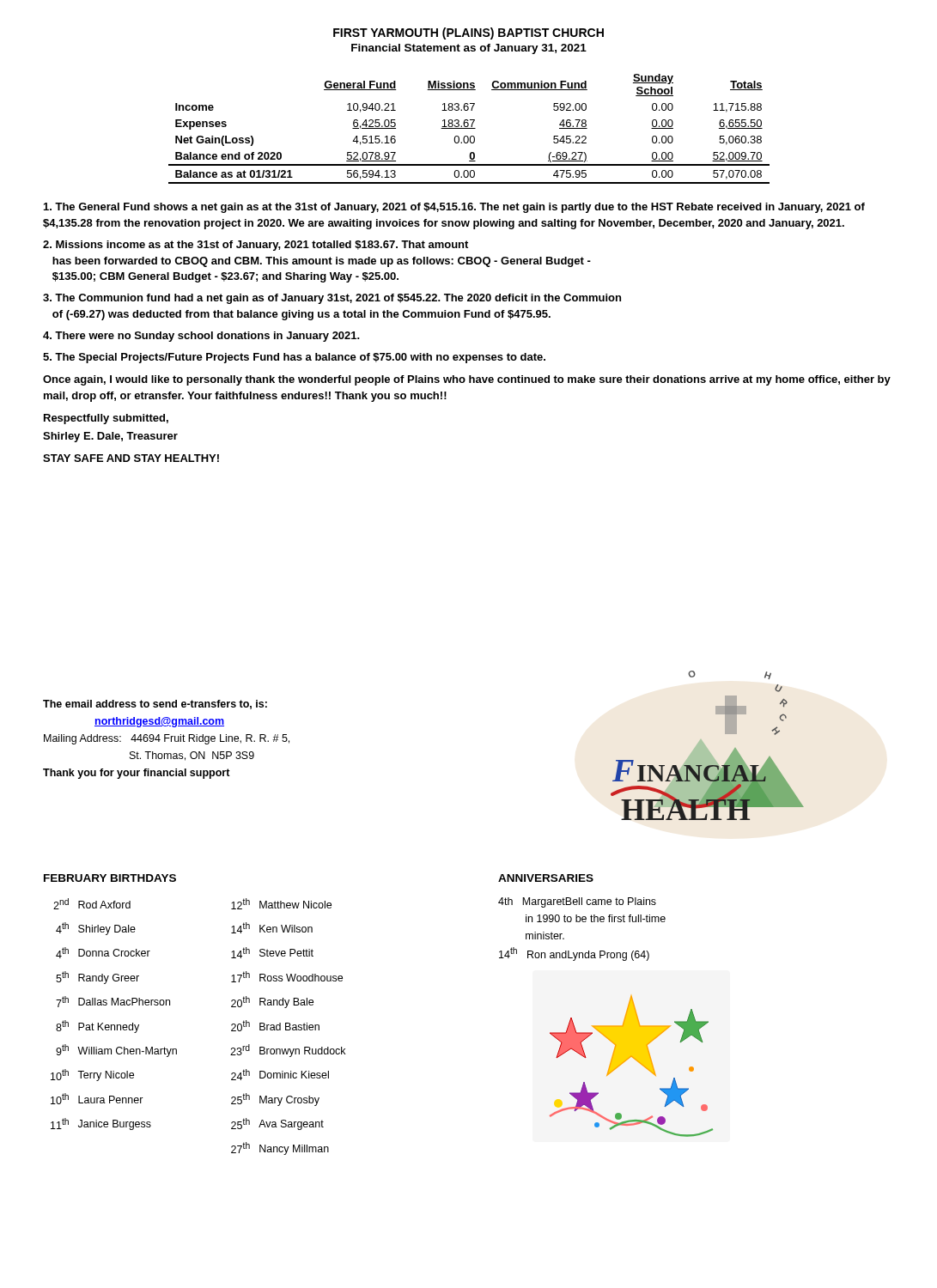Click on the list item that says "2. Missions income as at the 31st of"
The image size is (937, 1288).
click(317, 260)
